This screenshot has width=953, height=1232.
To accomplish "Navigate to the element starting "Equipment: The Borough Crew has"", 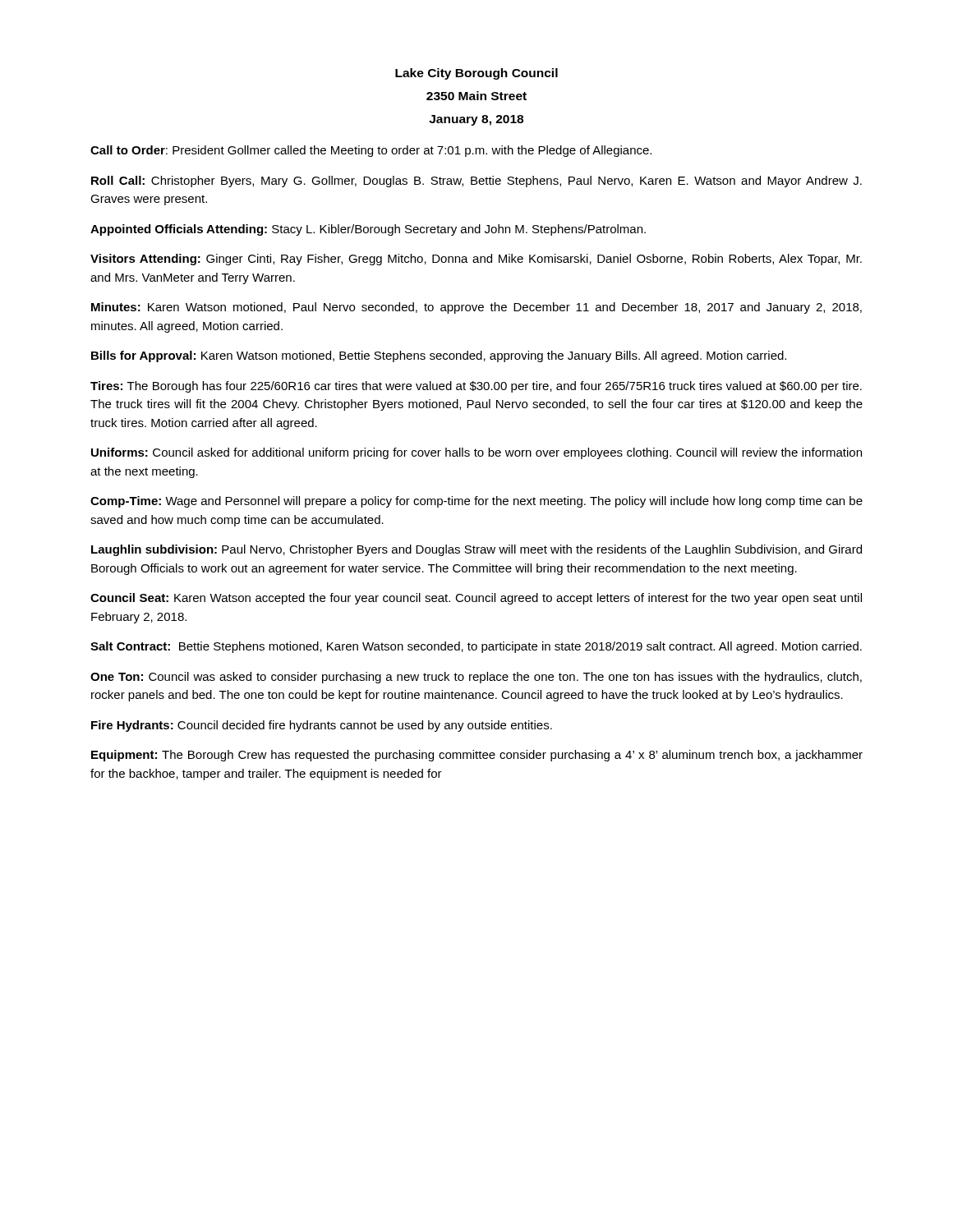I will tap(476, 764).
